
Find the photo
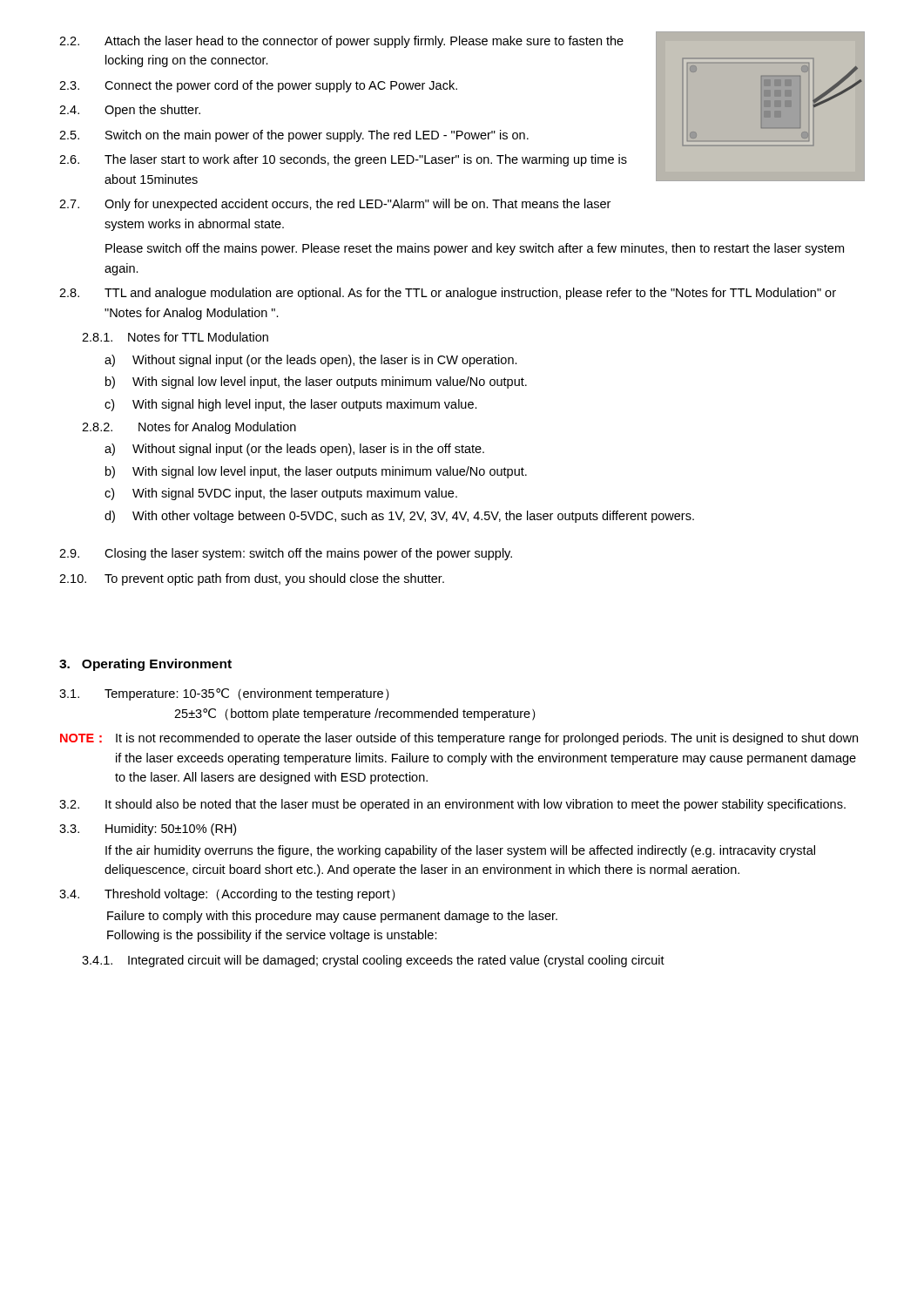click(x=760, y=106)
